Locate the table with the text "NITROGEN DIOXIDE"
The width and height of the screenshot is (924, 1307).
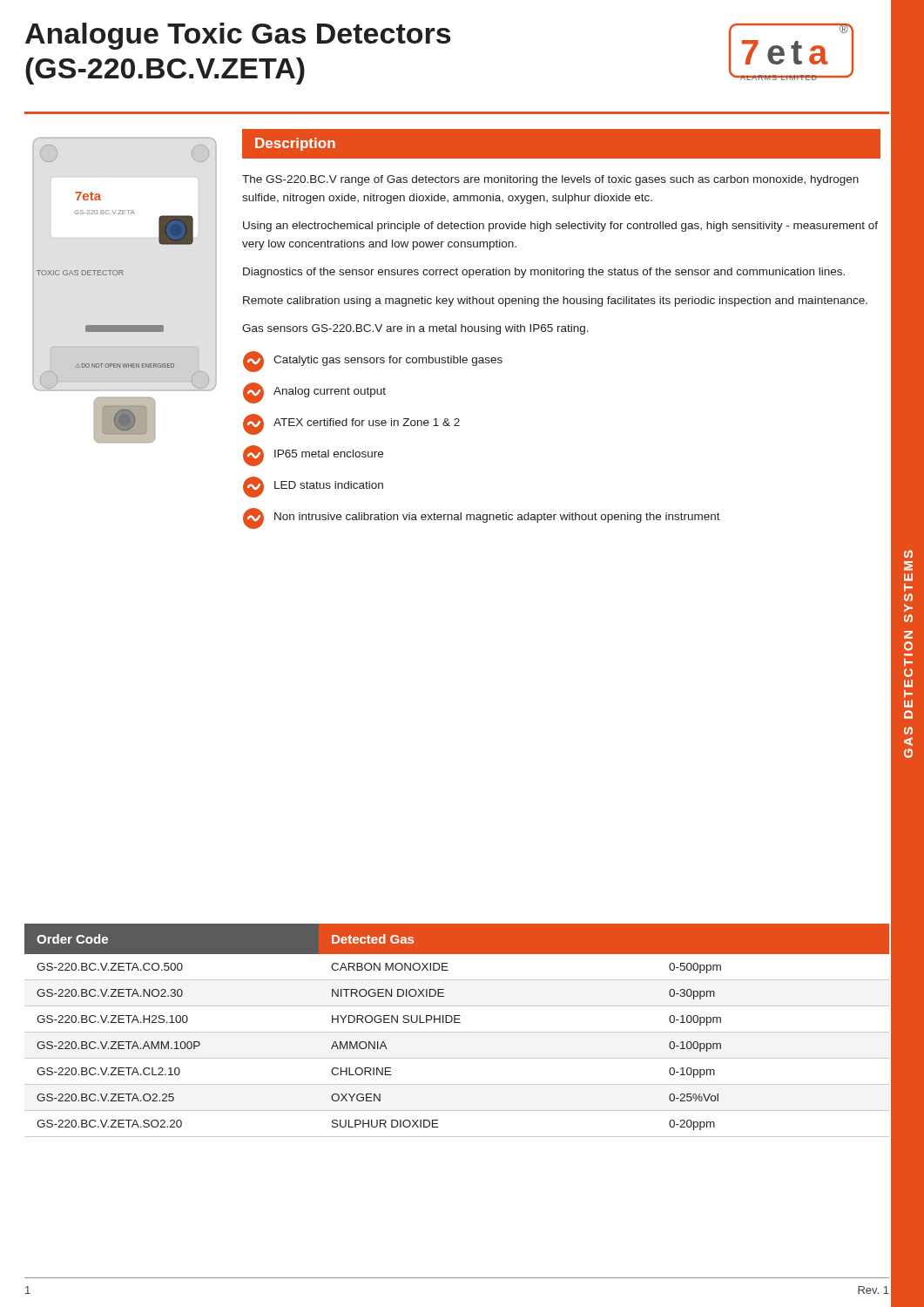pos(457,1030)
